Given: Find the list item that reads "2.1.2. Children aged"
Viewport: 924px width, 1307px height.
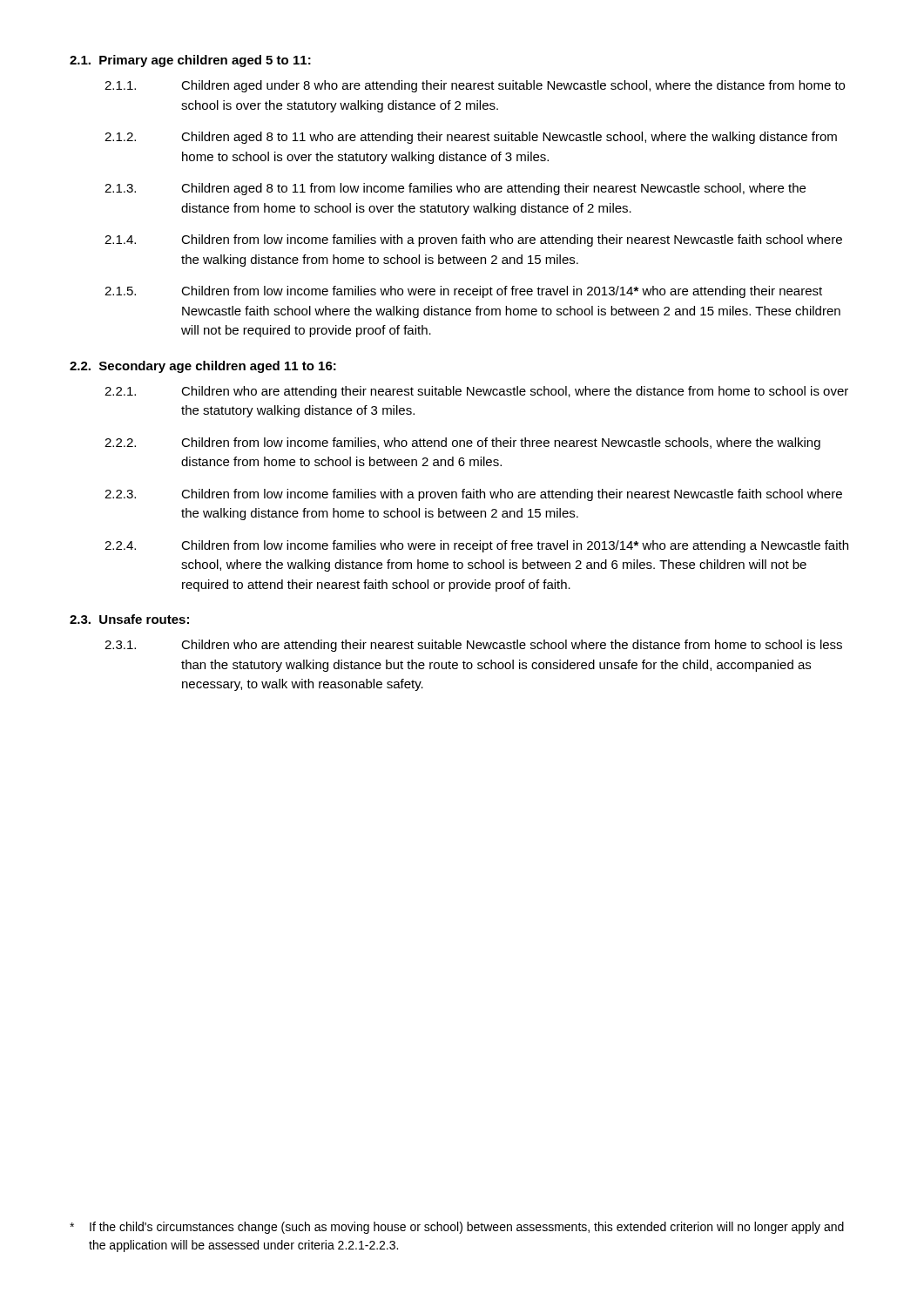Looking at the screenshot, I should pos(479,147).
